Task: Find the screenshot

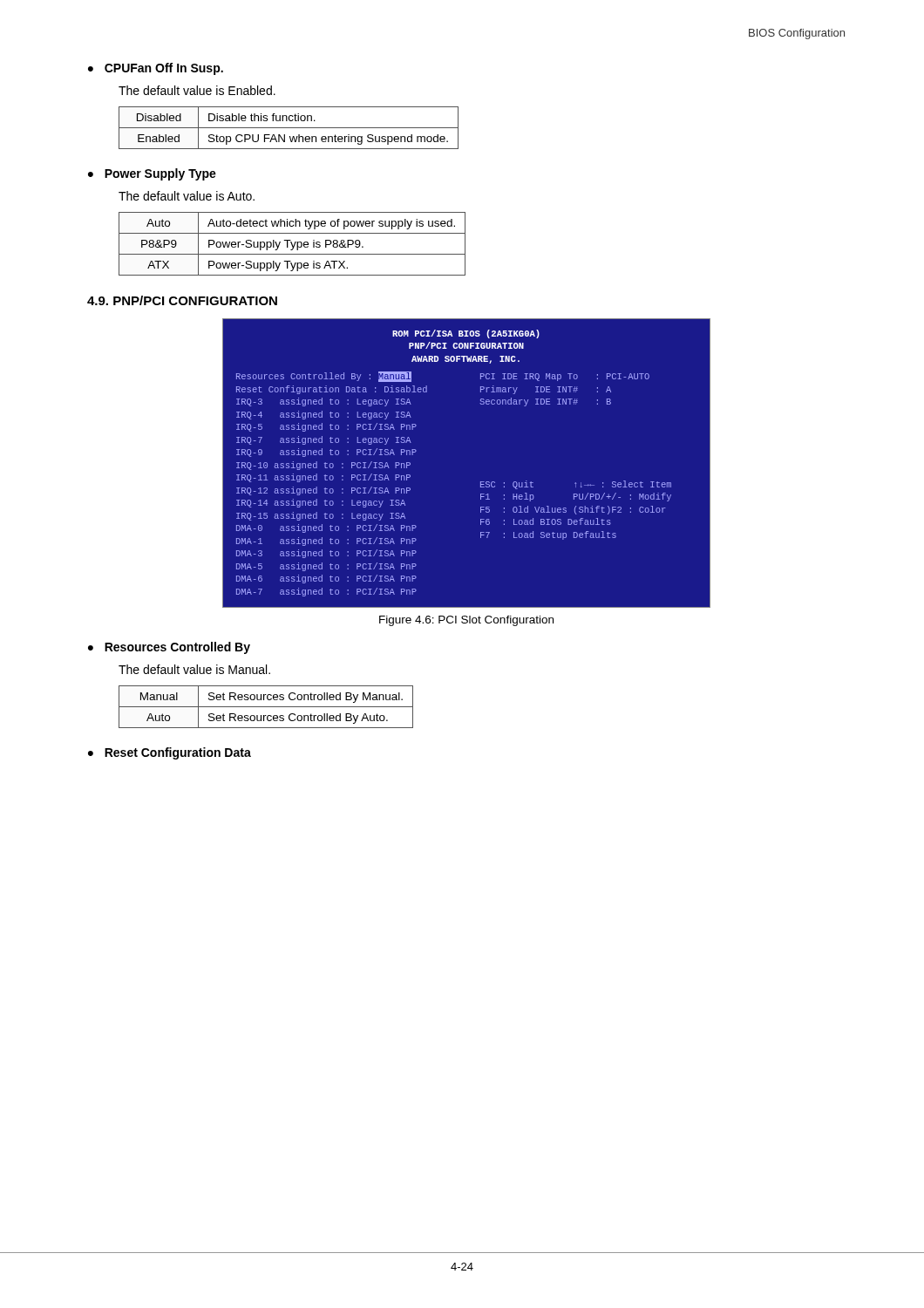Action: tap(466, 463)
